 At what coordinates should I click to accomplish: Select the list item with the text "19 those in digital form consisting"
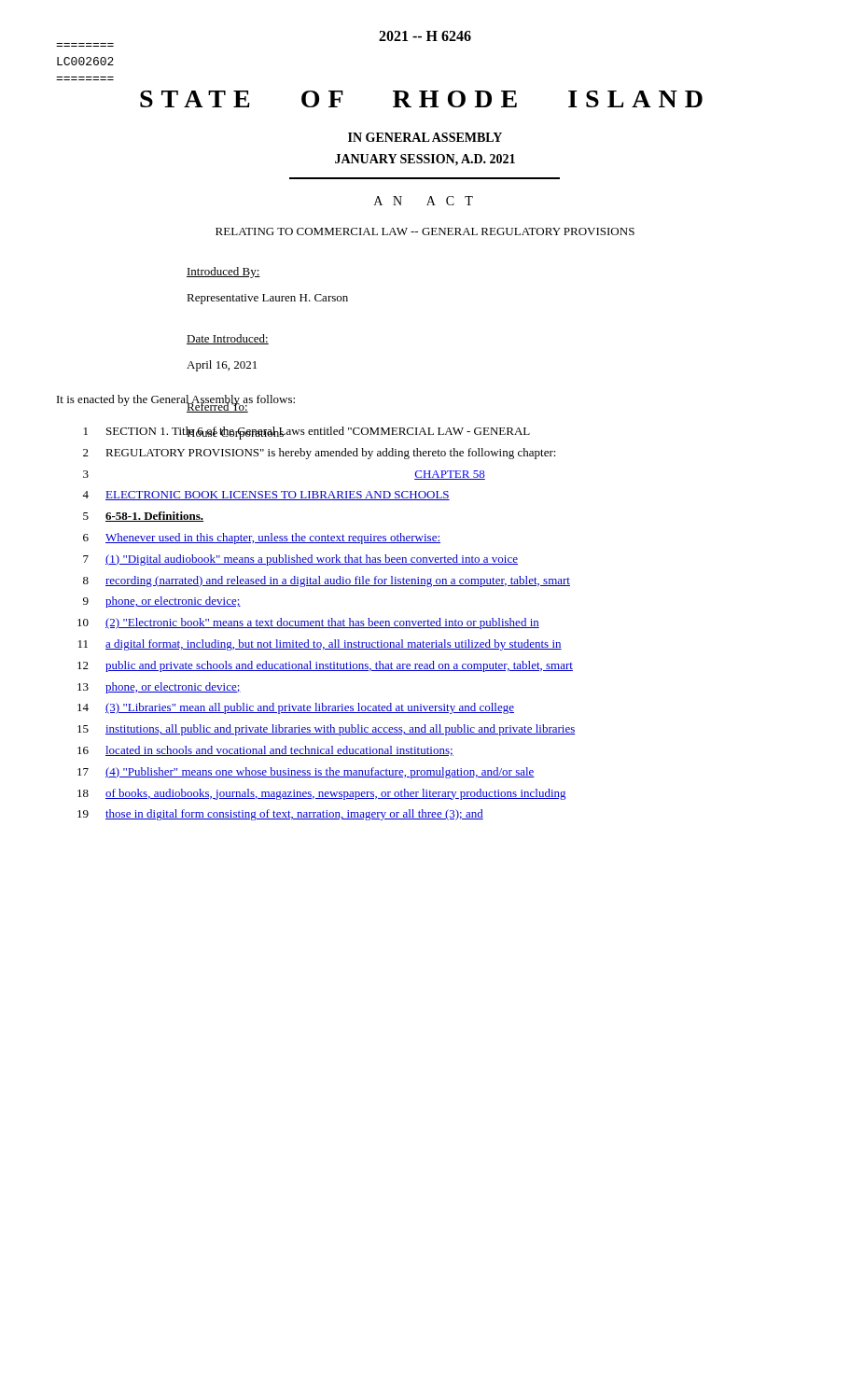pyautogui.click(x=425, y=815)
